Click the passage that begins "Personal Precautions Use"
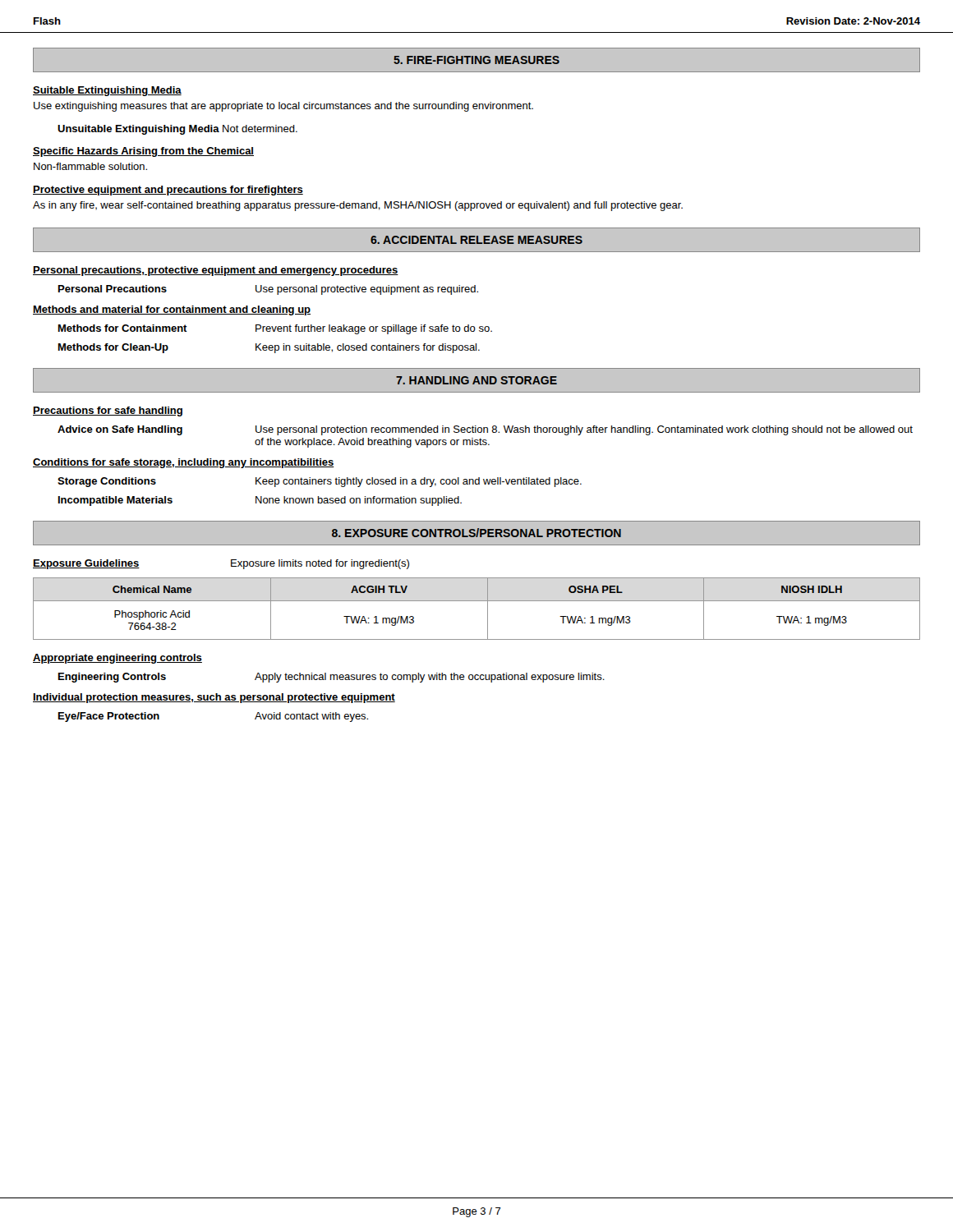Screen dimensions: 1232x953 pos(476,289)
